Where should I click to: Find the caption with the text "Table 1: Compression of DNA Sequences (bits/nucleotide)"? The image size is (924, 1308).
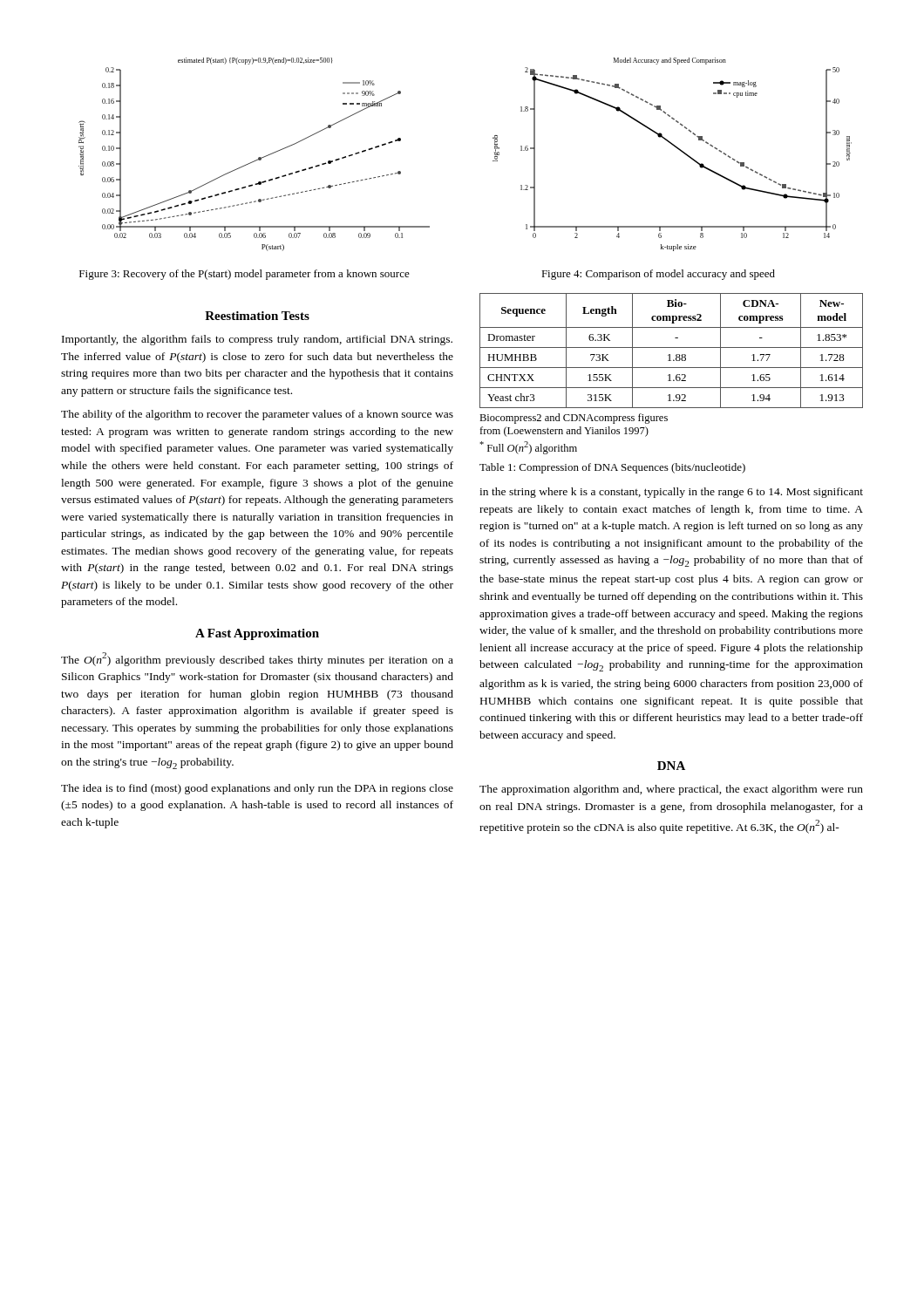click(613, 467)
